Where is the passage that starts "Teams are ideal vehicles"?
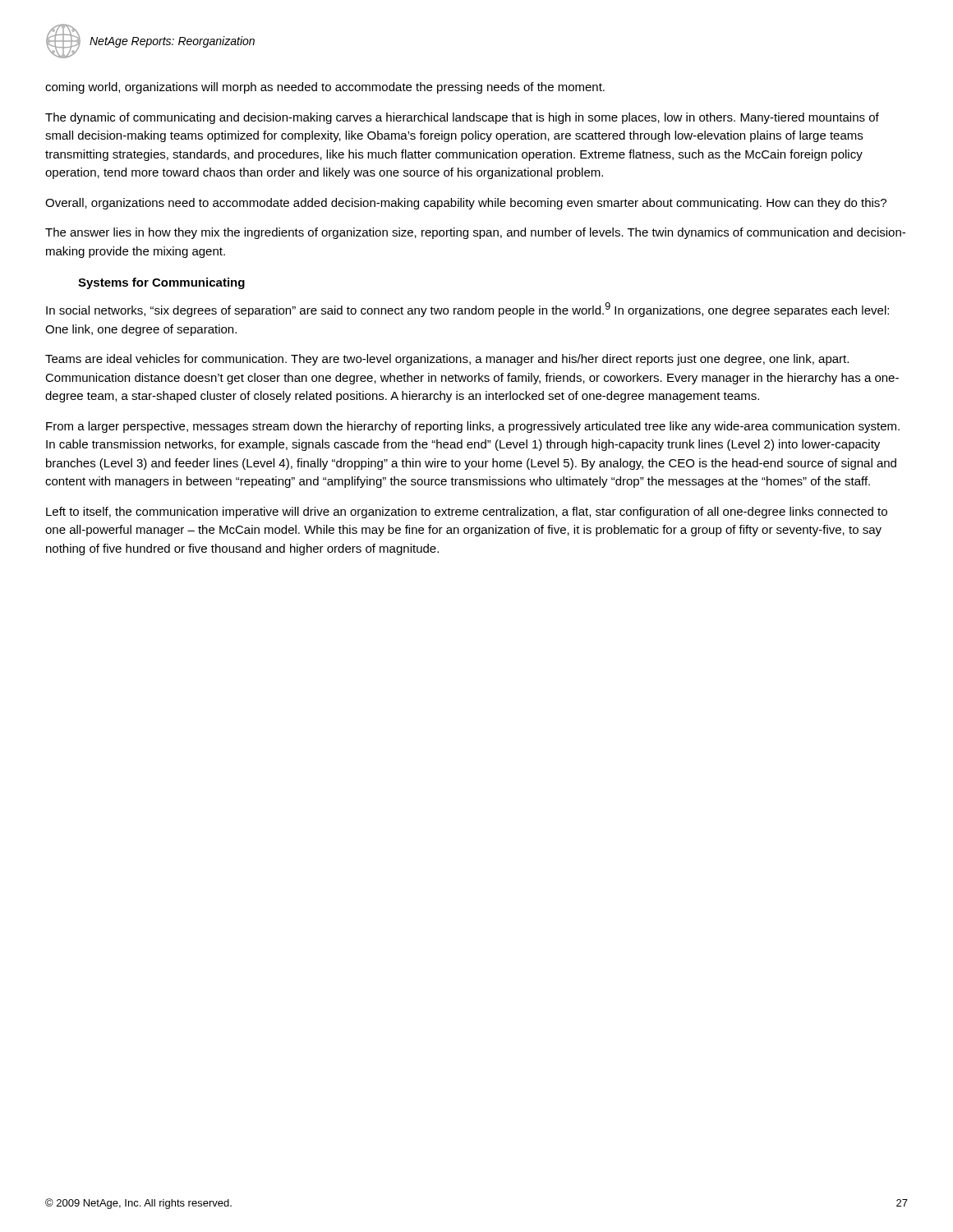The image size is (953, 1232). click(x=476, y=378)
